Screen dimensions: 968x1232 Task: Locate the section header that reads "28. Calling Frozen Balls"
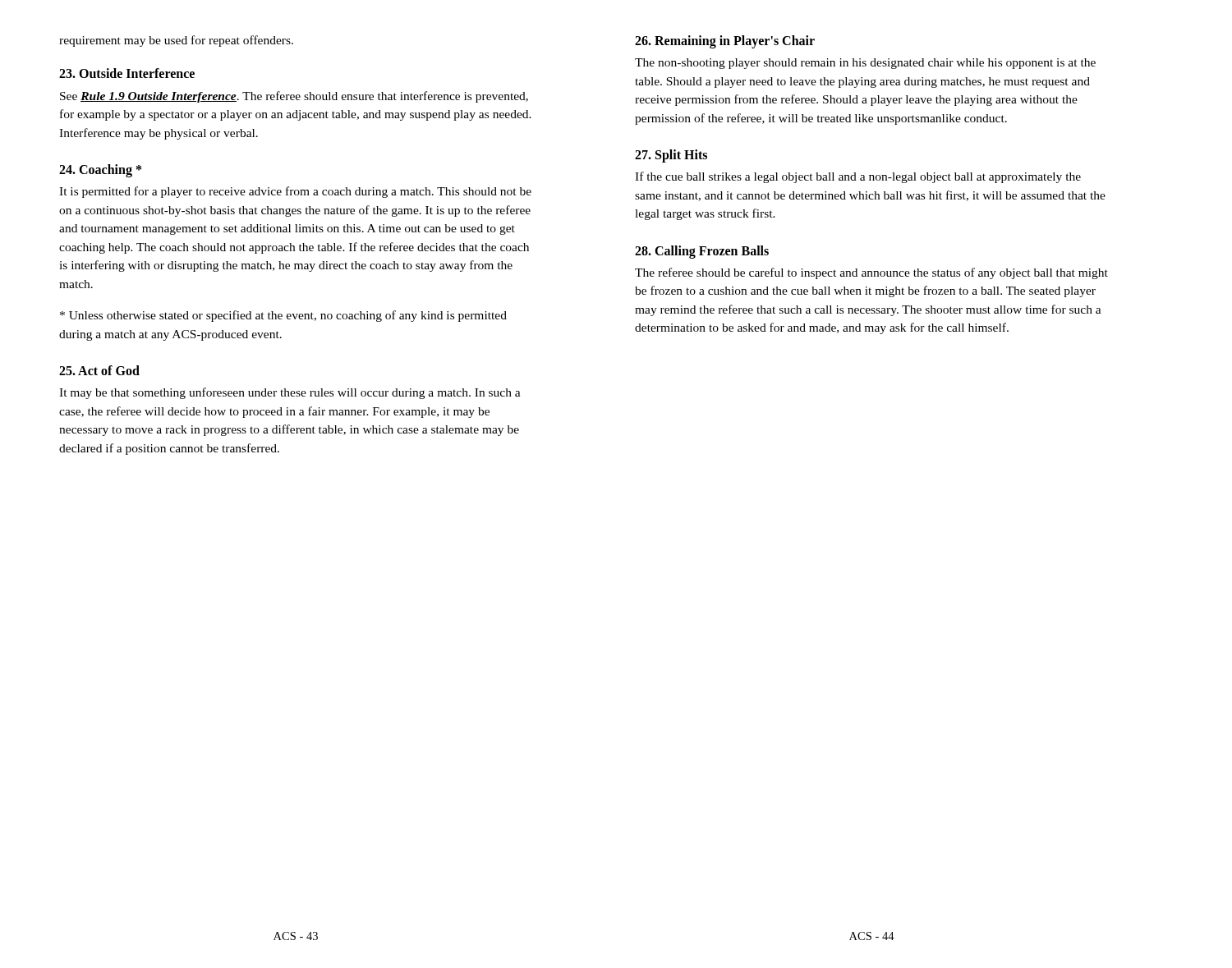tap(702, 251)
